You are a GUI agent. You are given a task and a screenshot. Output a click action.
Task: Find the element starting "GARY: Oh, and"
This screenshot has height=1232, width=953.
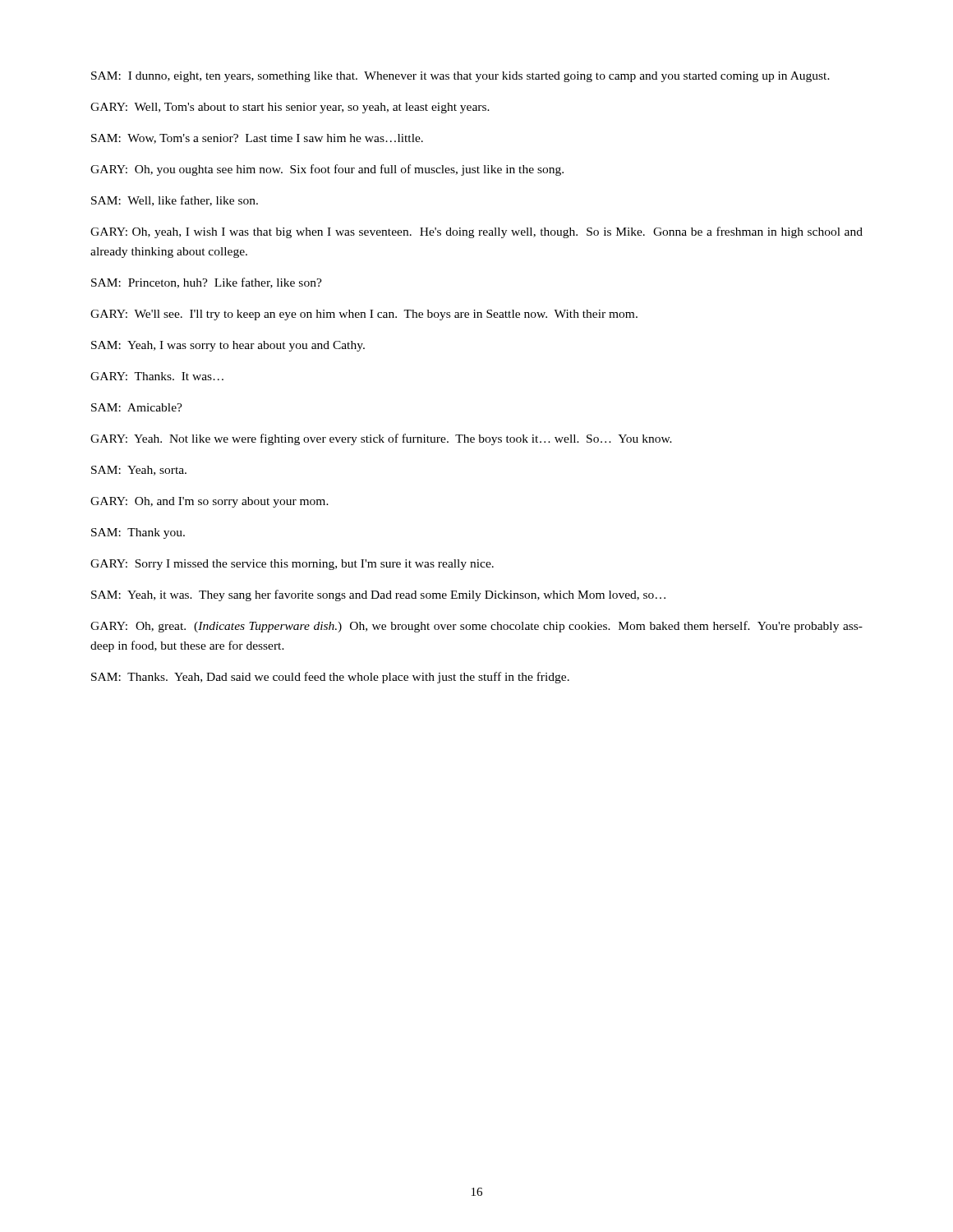pos(210,501)
